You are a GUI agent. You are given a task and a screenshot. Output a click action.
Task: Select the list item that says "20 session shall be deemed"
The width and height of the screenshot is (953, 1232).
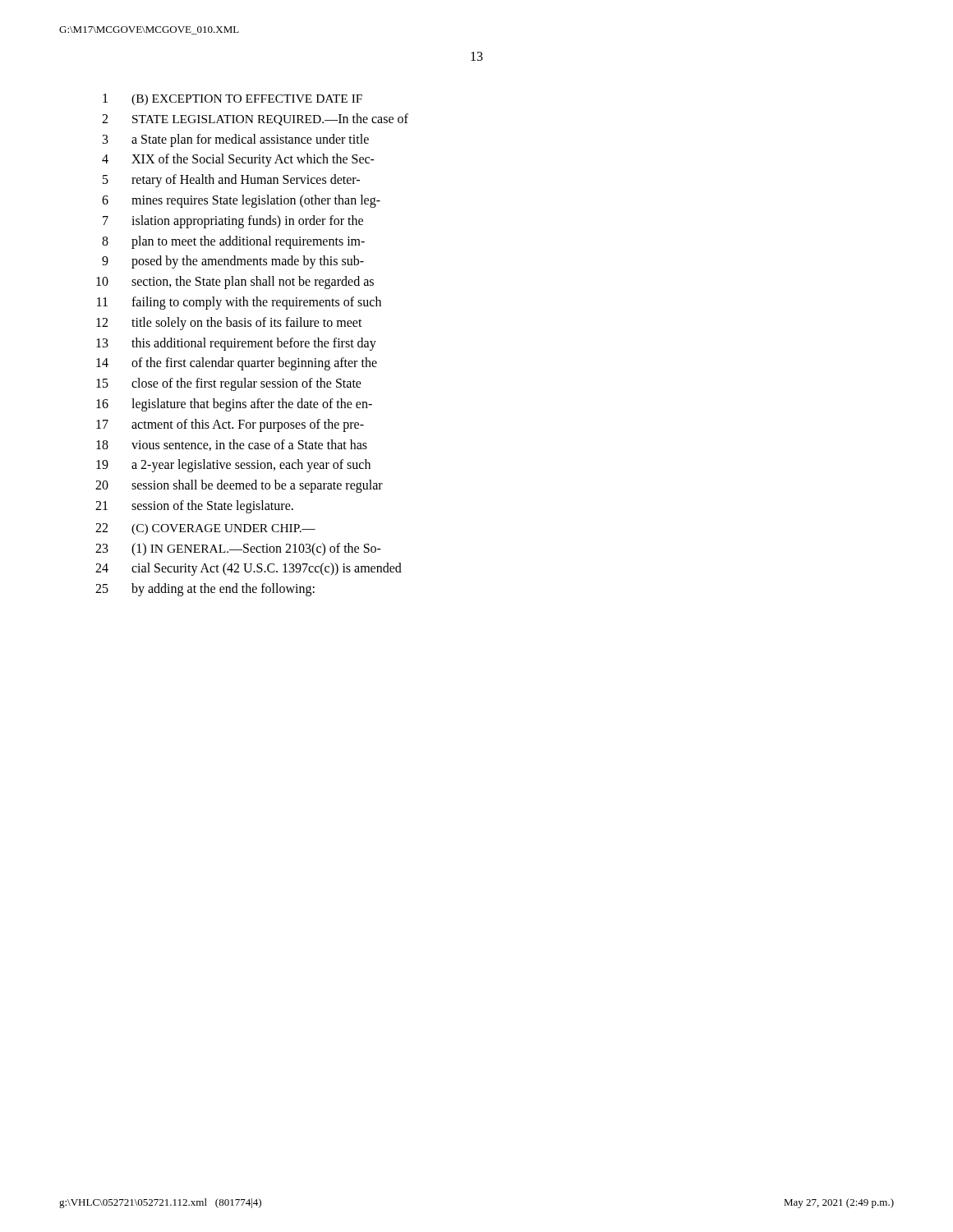pyautogui.click(x=239, y=486)
